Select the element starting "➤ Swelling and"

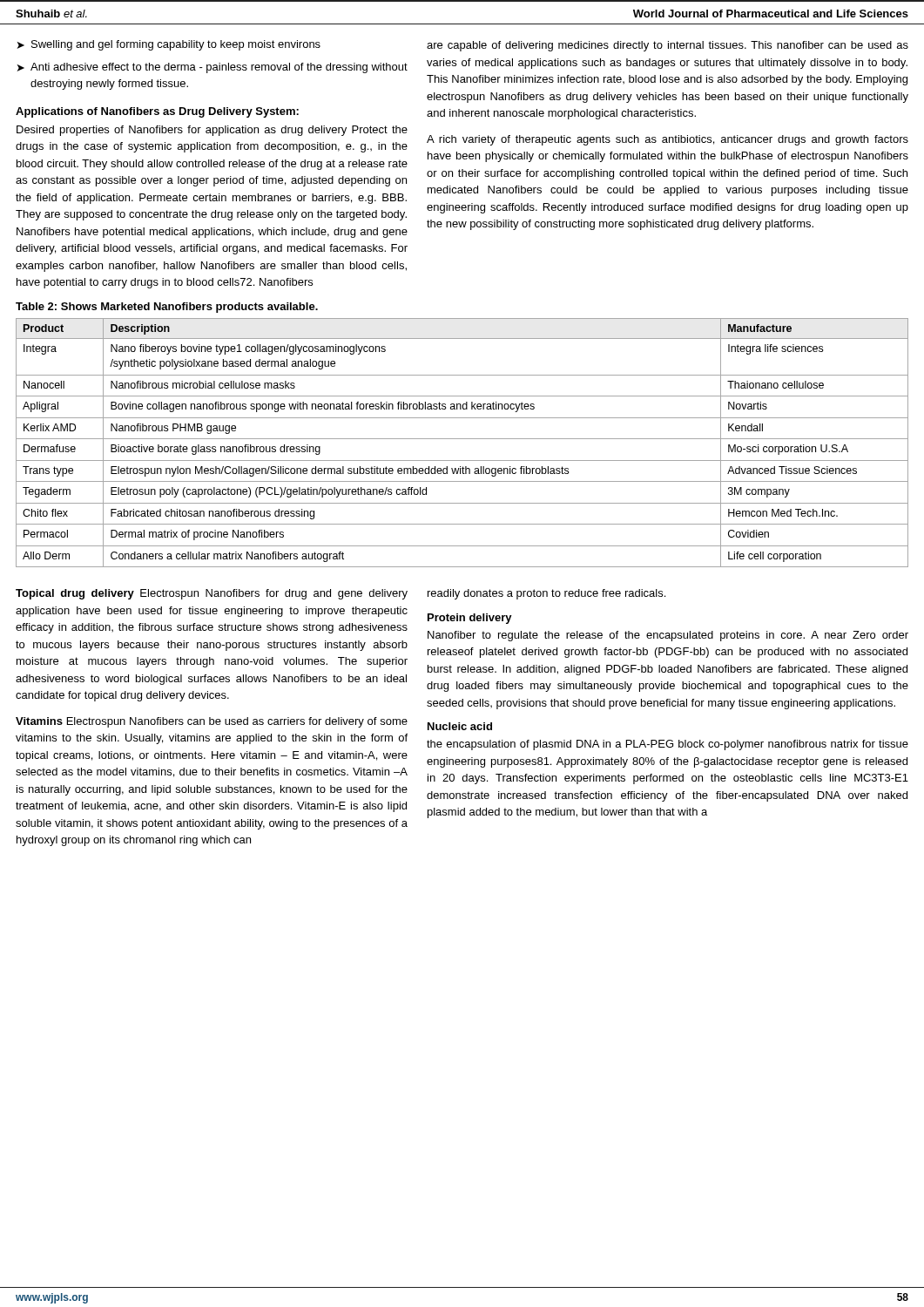pos(168,45)
